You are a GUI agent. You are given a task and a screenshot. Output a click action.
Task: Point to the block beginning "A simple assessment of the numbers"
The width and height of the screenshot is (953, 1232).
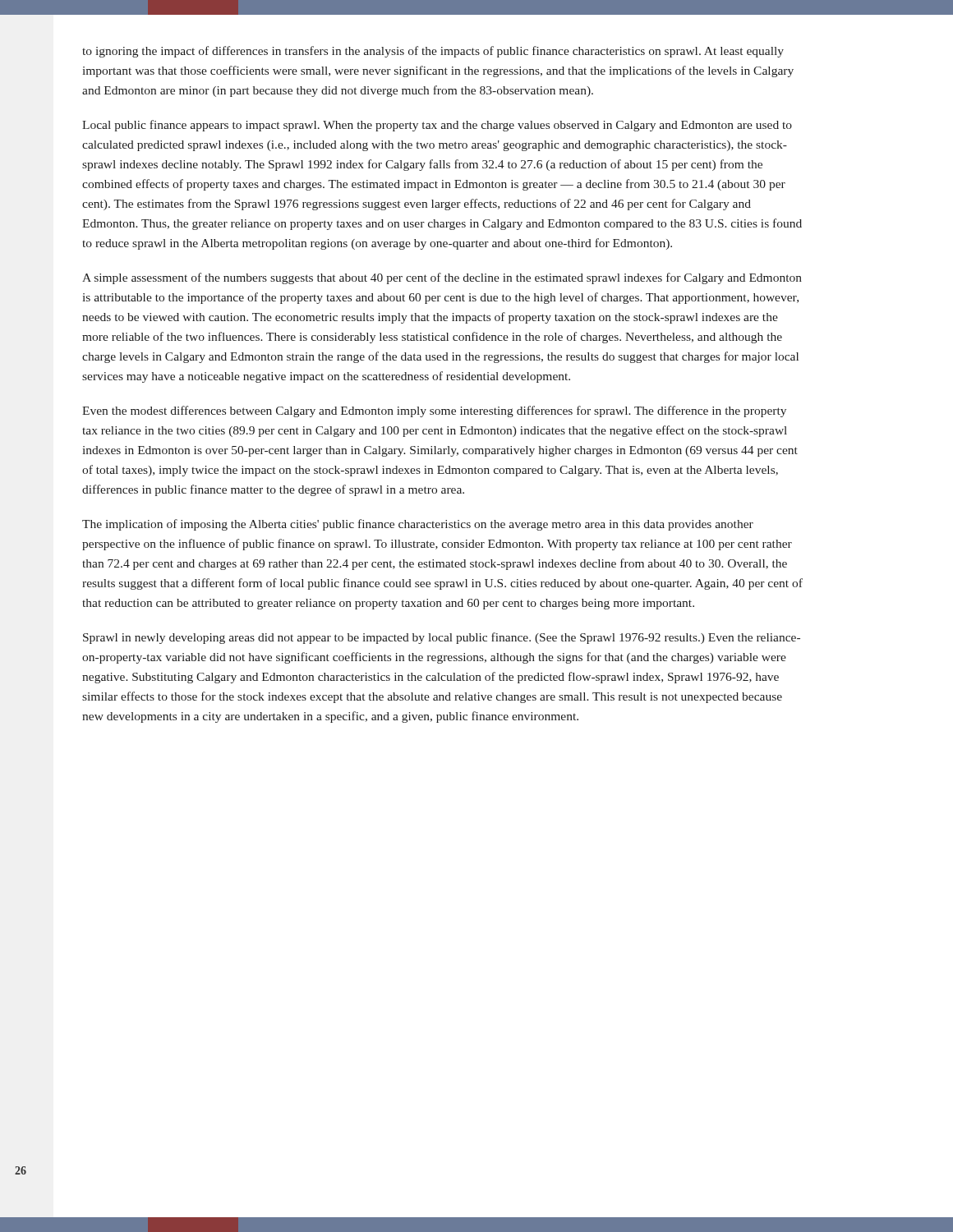[444, 327]
